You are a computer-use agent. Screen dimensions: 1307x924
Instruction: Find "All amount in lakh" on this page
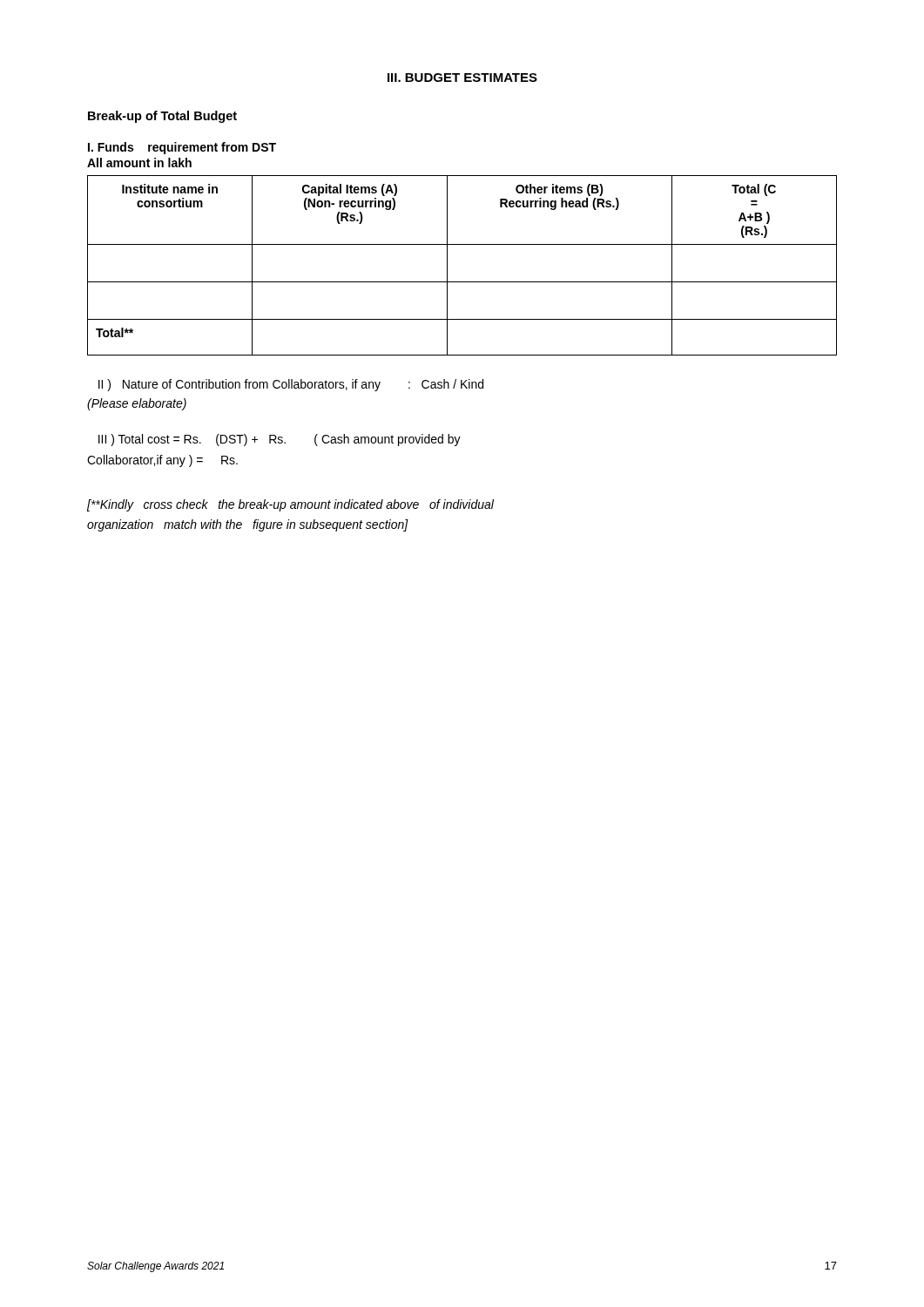[140, 163]
